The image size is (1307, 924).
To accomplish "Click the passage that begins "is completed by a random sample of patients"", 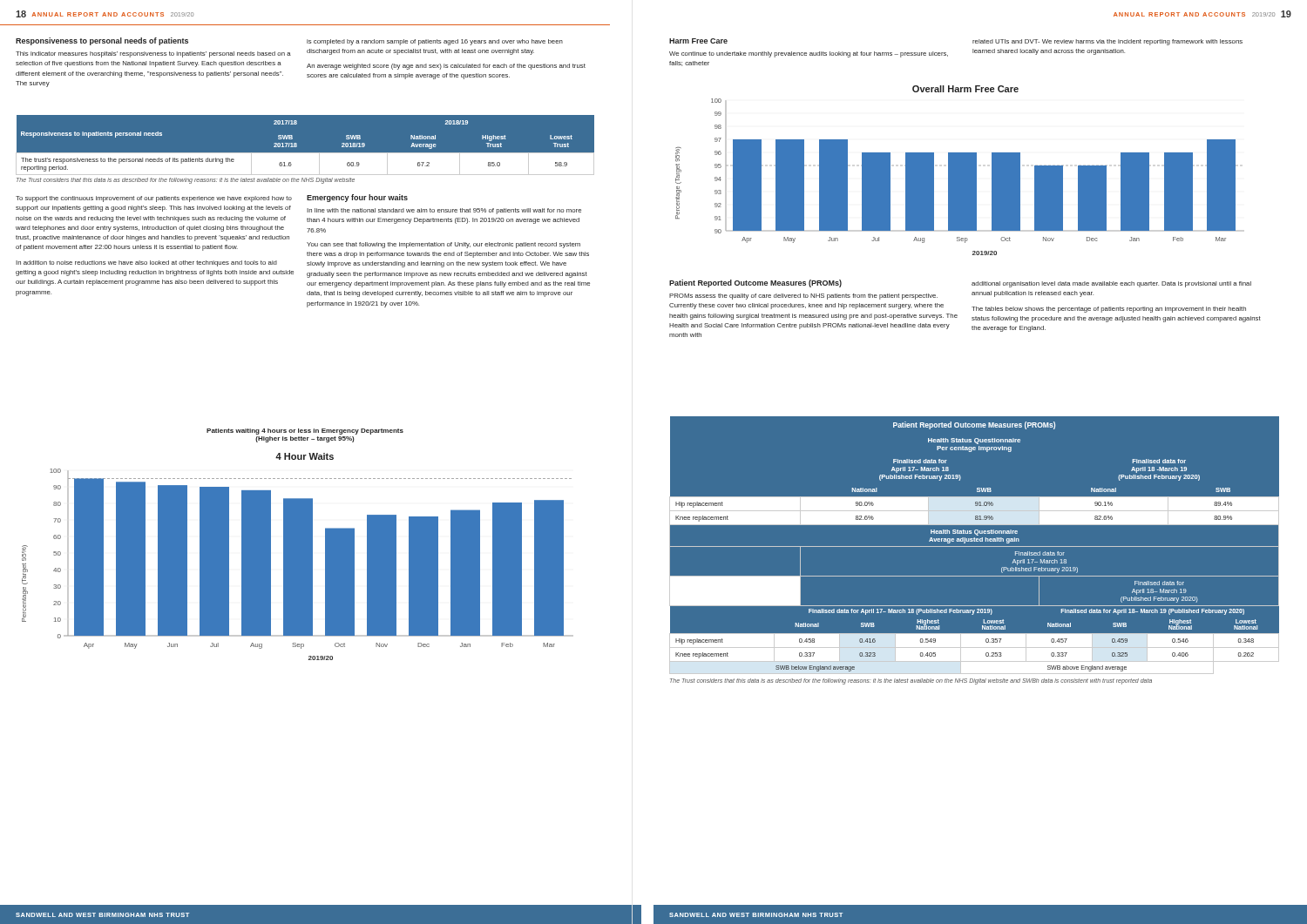I will click(435, 46).
